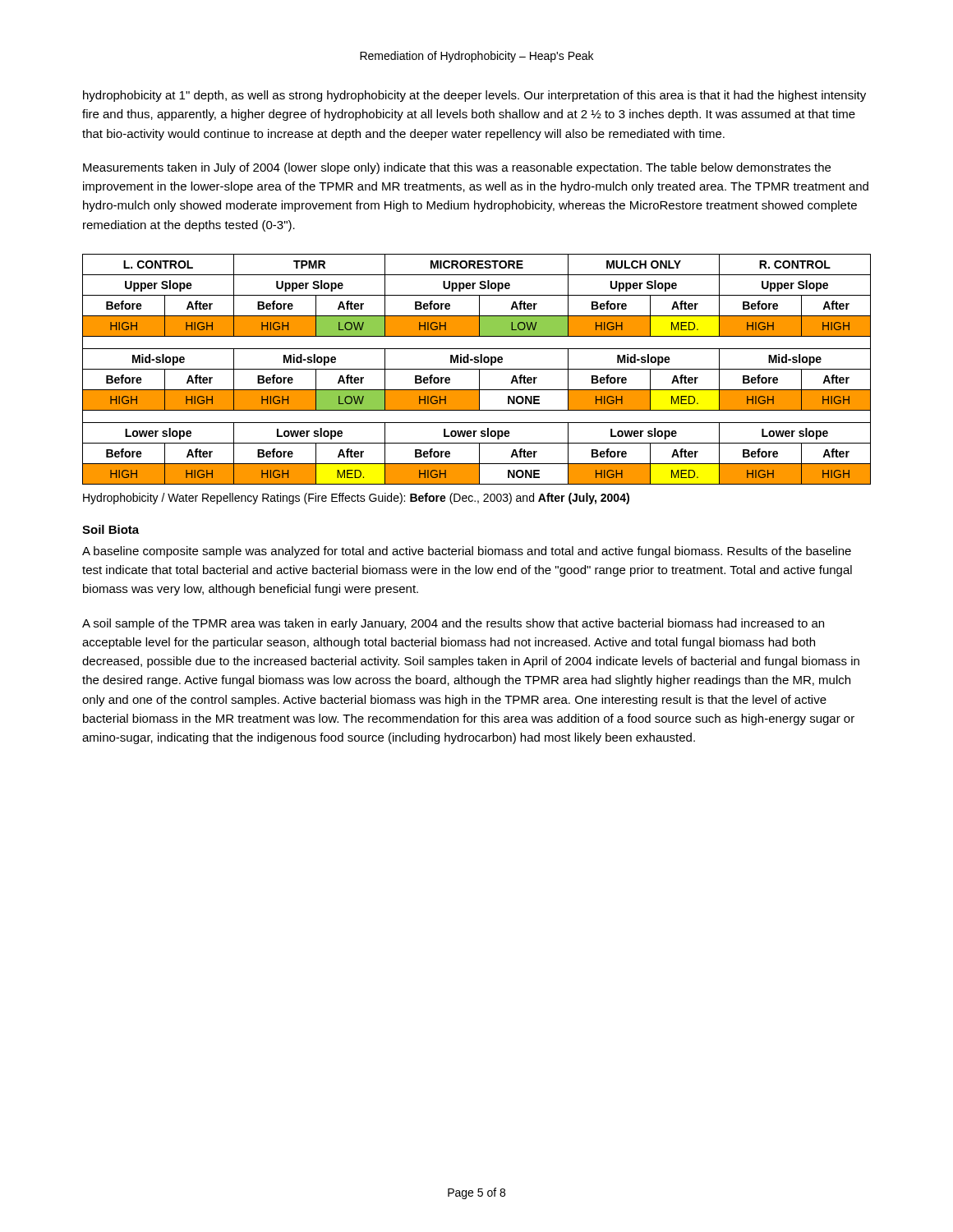The width and height of the screenshot is (953, 1232).
Task: Find the element starting "hydrophobicity at 1" depth, as well as strong"
Action: [474, 114]
